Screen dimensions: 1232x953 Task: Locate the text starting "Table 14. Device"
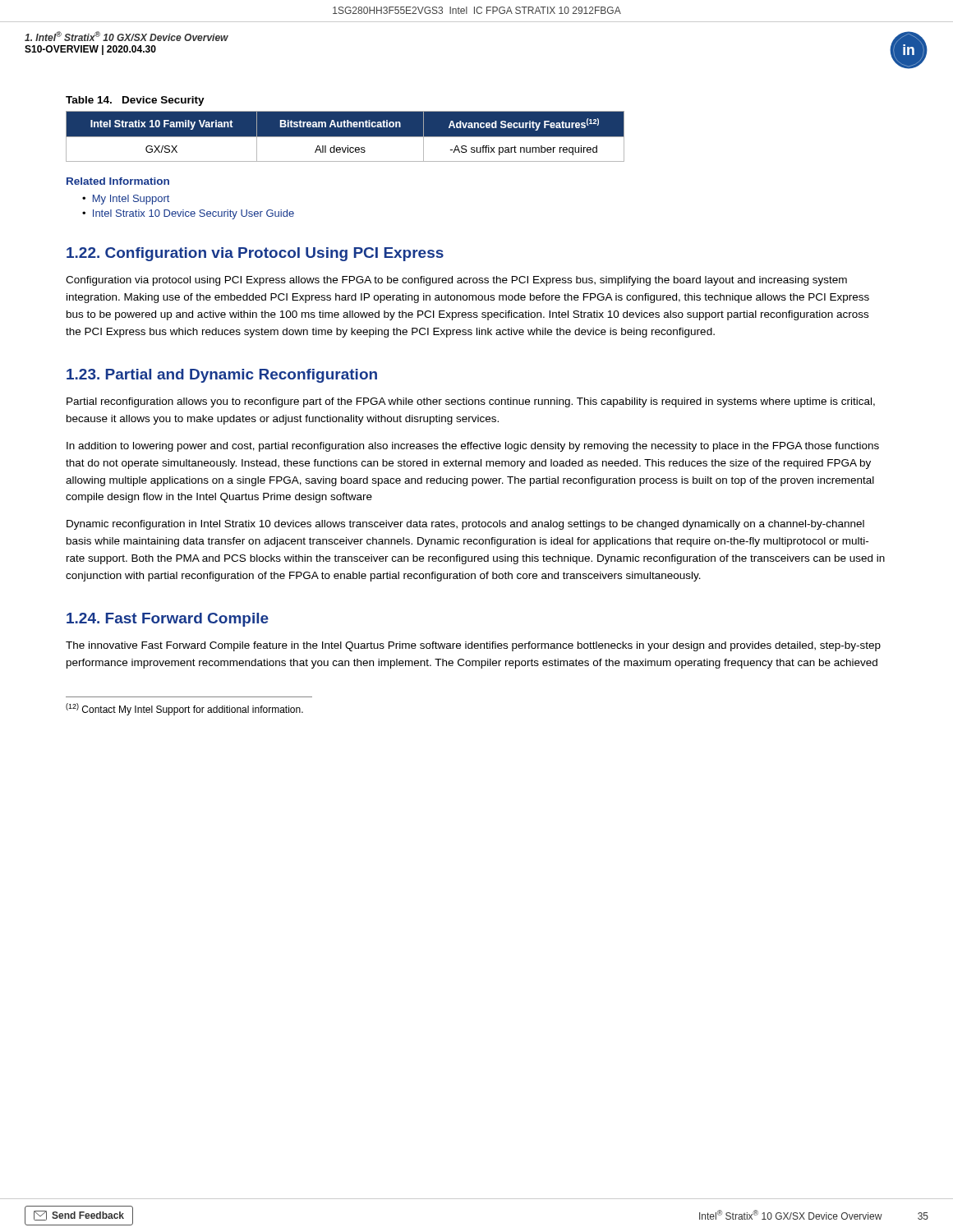pos(135,100)
